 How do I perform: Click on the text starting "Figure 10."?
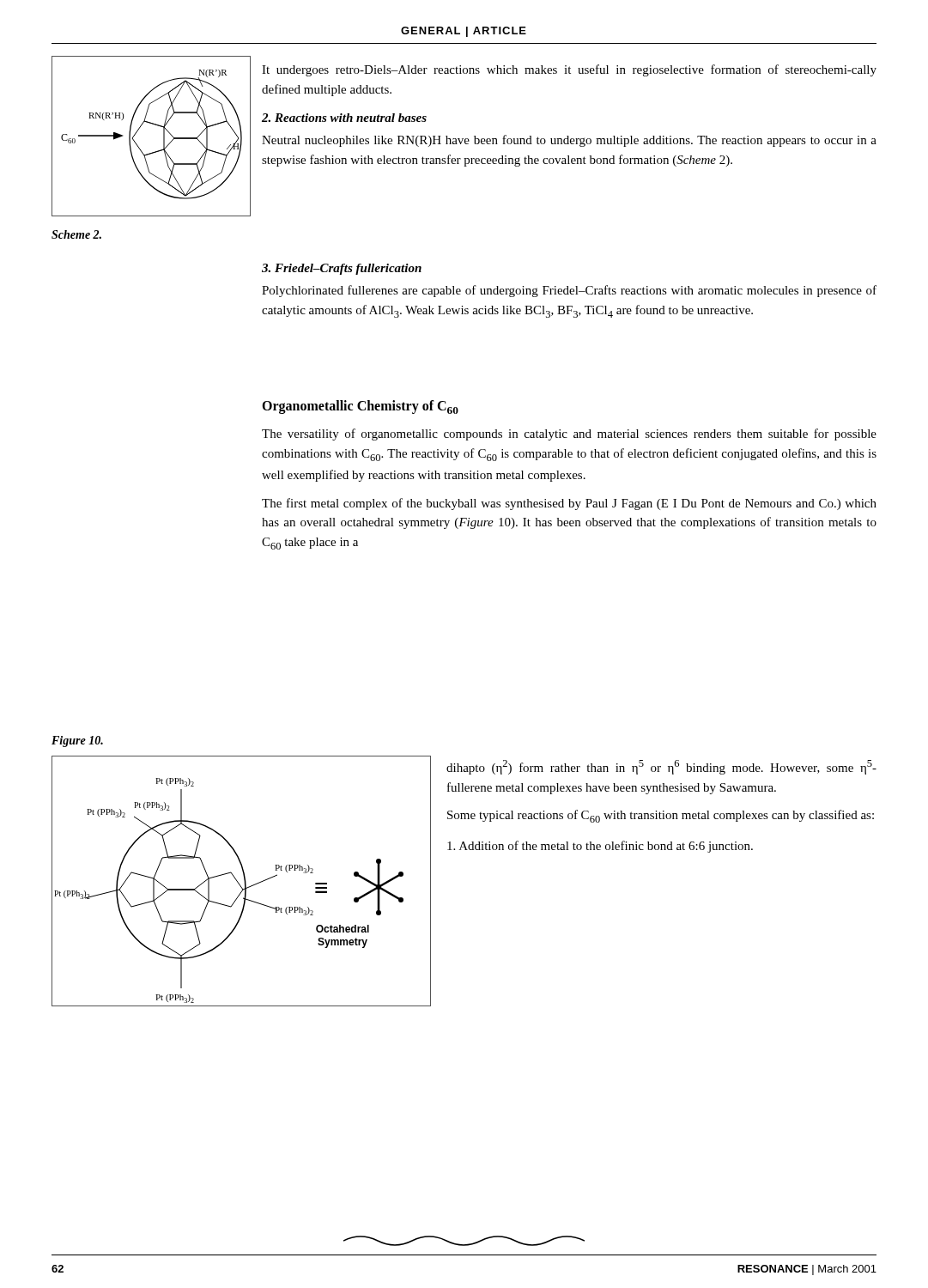pyautogui.click(x=78, y=741)
